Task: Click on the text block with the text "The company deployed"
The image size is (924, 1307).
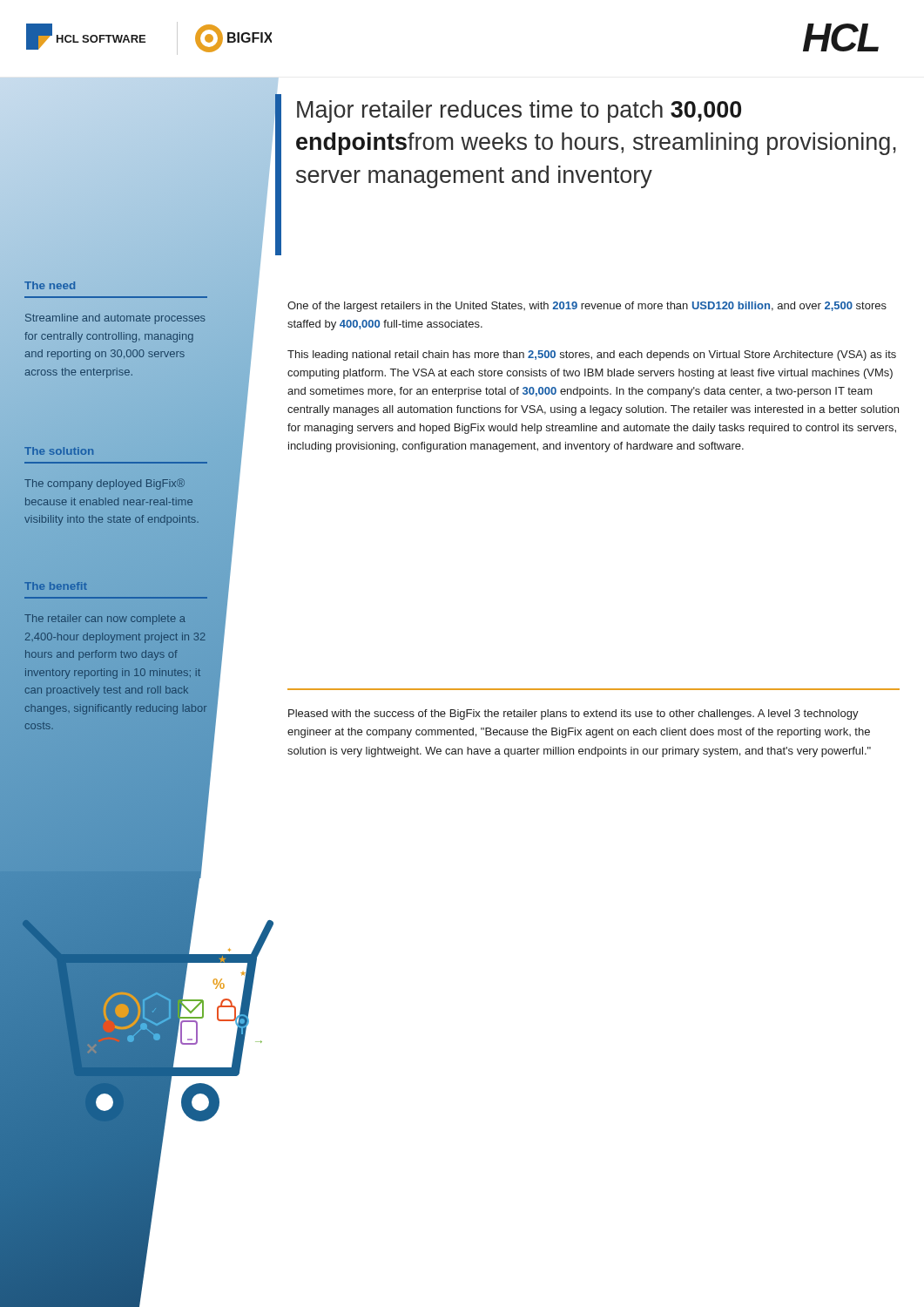Action: coord(116,502)
